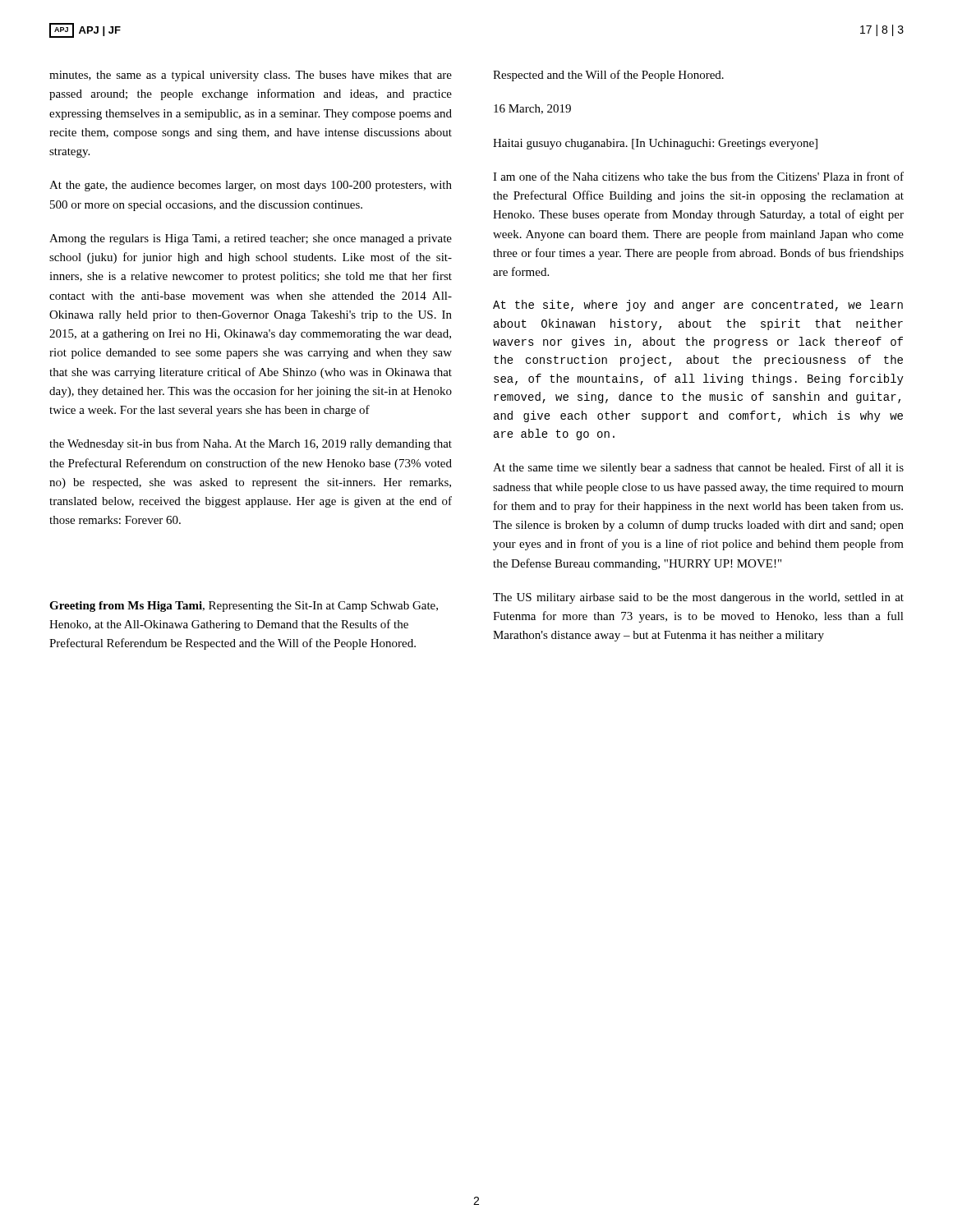Select the element starting "Respected and the Will of"
This screenshot has height=1232, width=953.
coord(609,75)
